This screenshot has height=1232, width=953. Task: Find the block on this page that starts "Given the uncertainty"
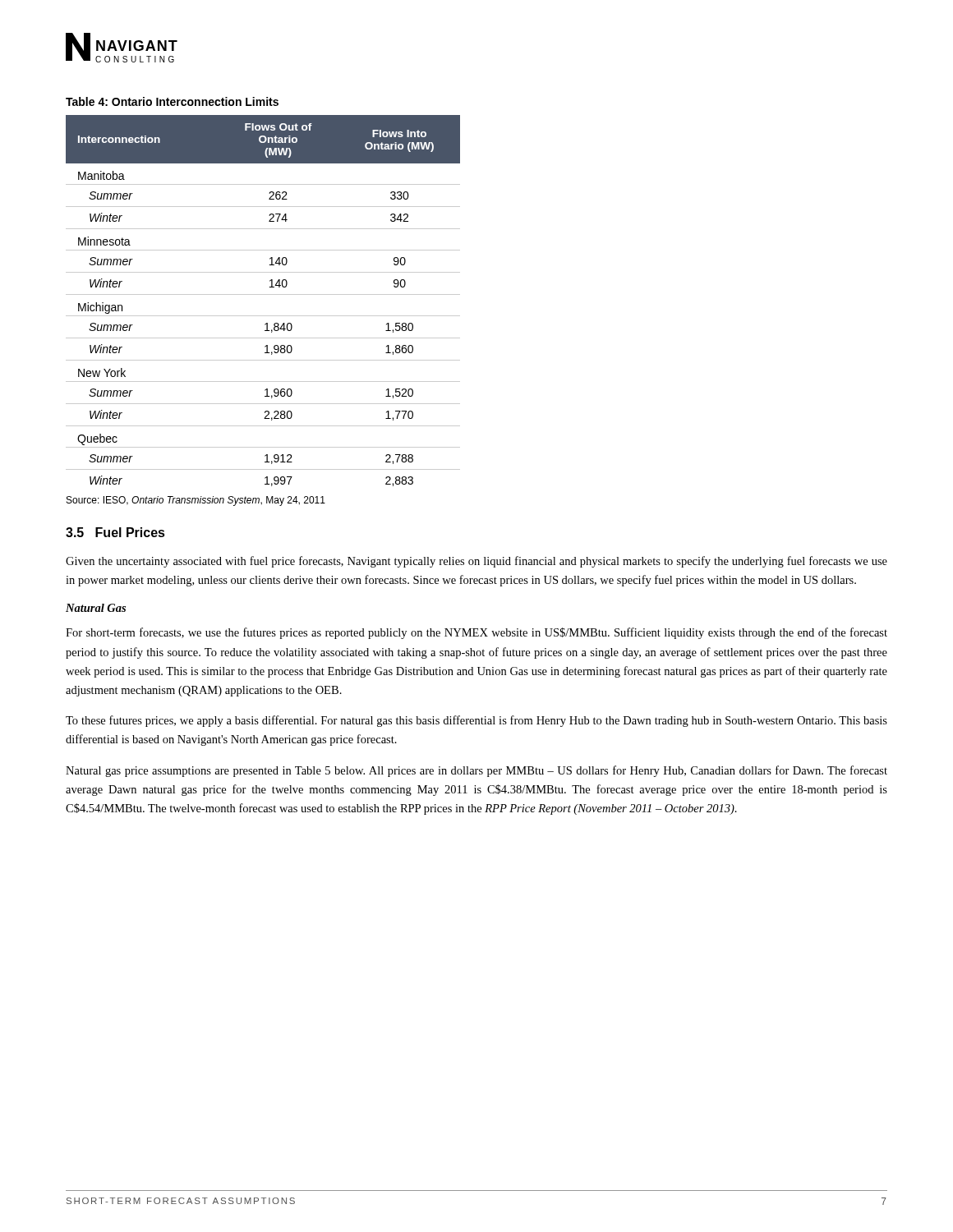(x=476, y=570)
